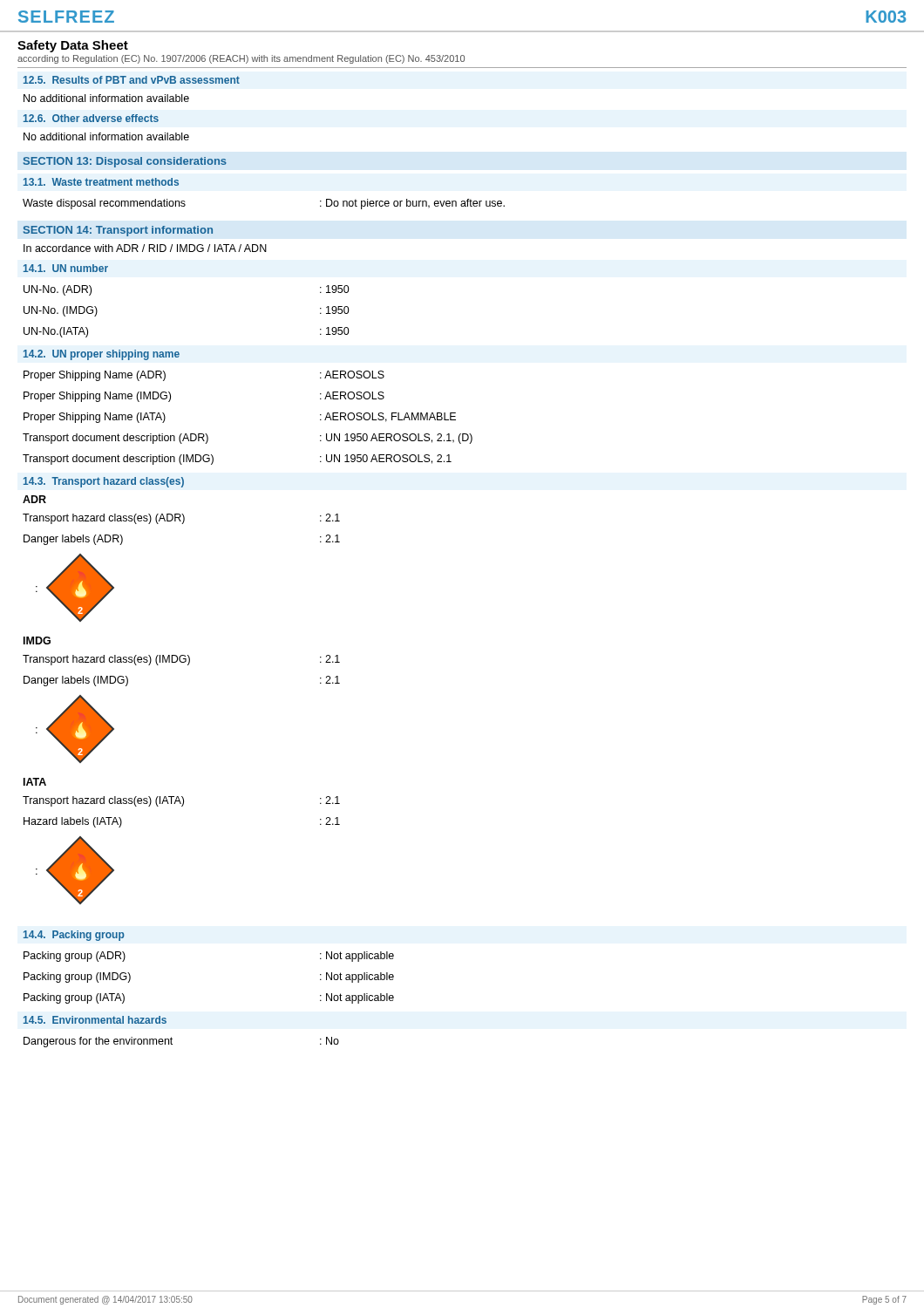Viewport: 924px width, 1308px height.
Task: Select the block starting "SECTION 13: Disposal considerations"
Action: [125, 161]
